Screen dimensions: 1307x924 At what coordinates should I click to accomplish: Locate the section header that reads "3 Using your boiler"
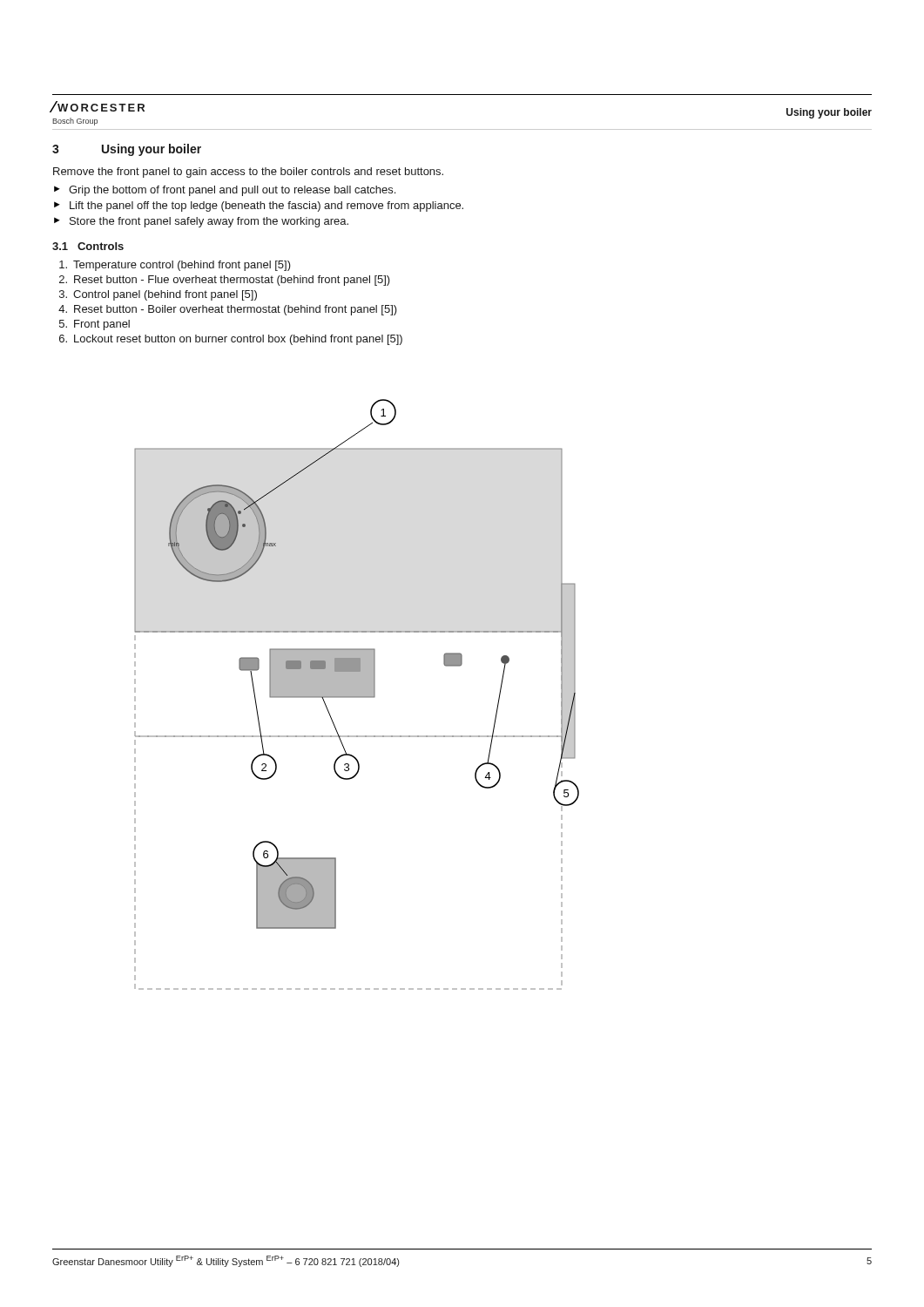pos(127,149)
